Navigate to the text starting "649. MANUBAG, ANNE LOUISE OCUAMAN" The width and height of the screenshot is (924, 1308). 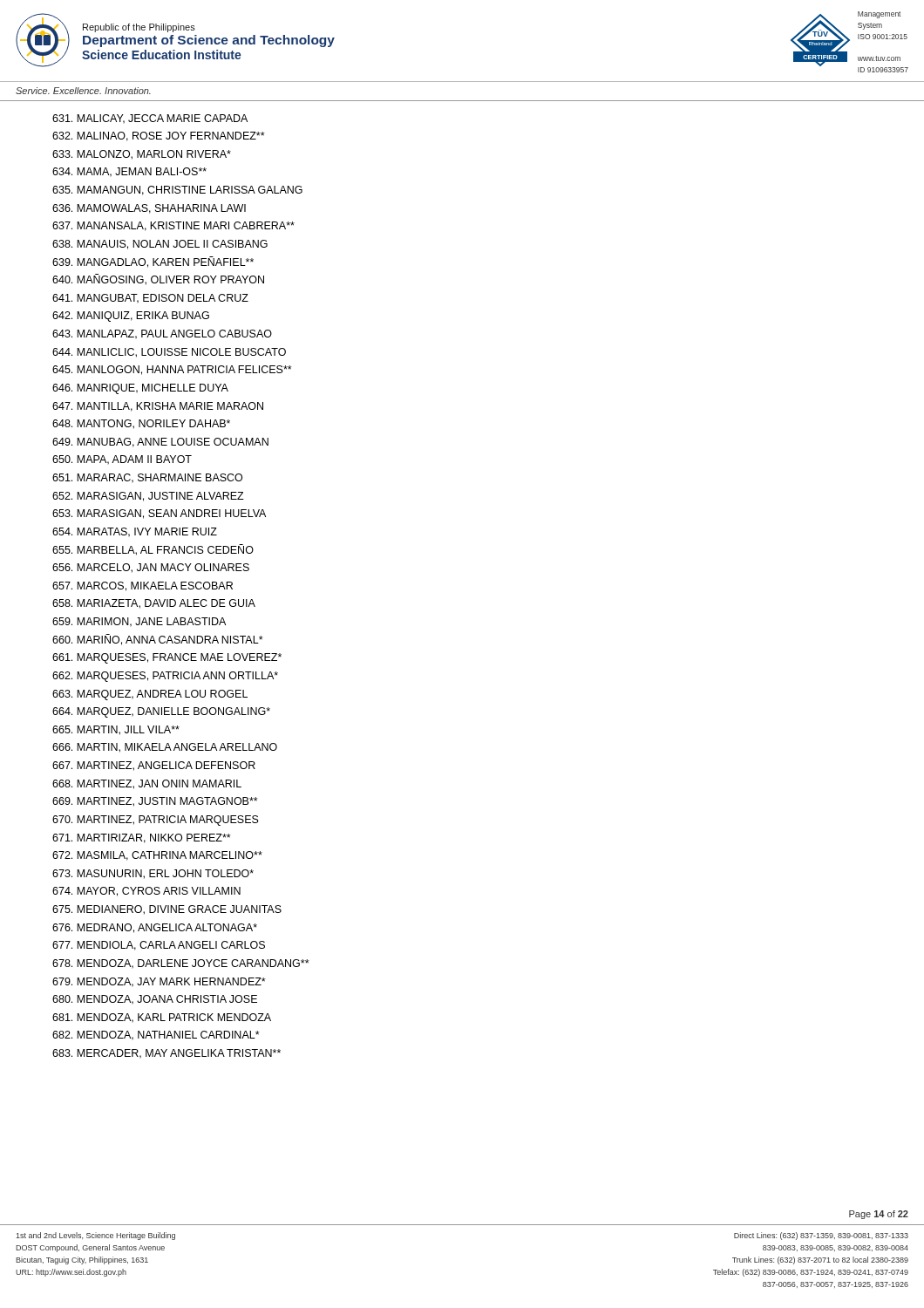[x=161, y=442]
